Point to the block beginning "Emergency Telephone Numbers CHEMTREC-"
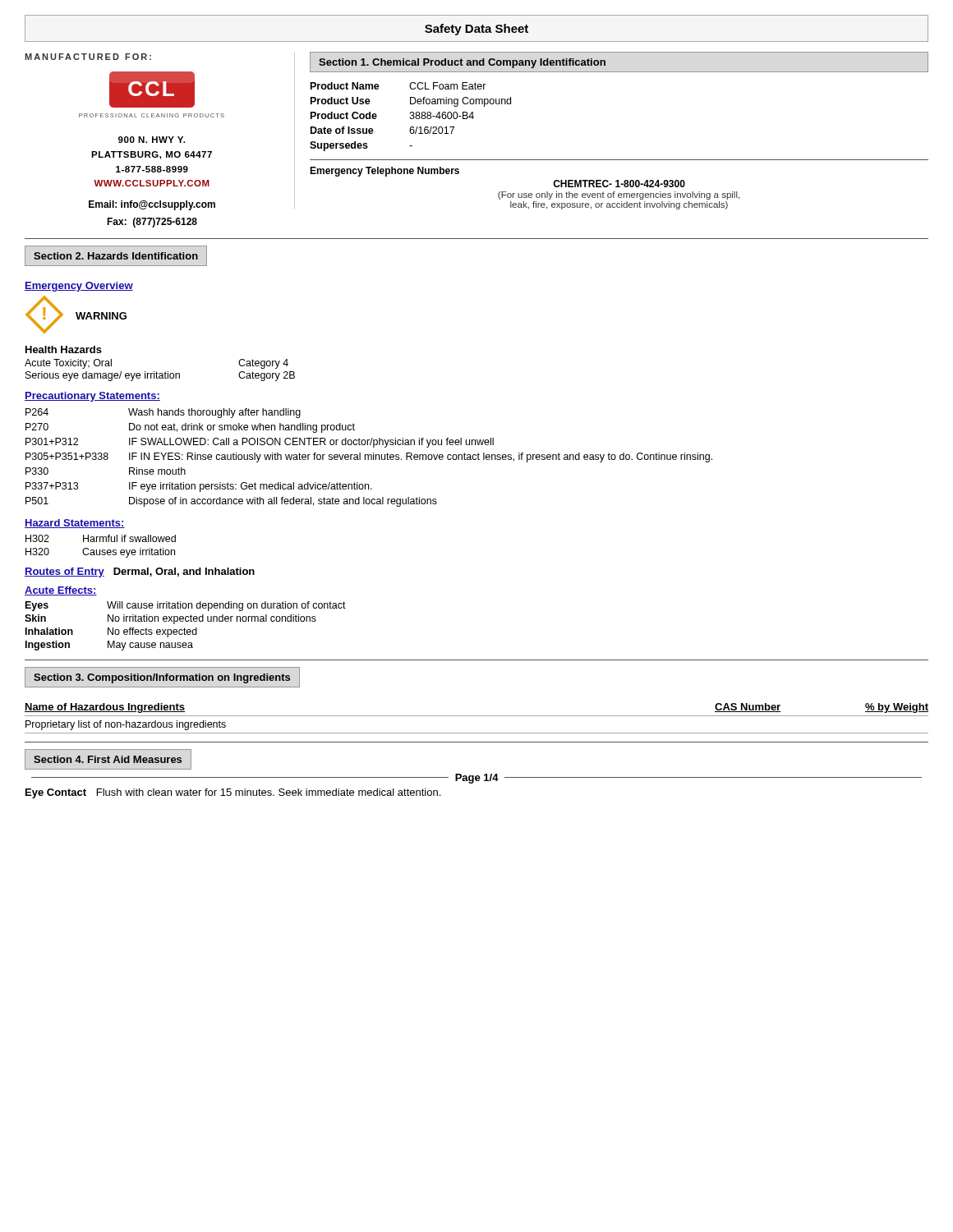The image size is (953, 1232). (619, 187)
